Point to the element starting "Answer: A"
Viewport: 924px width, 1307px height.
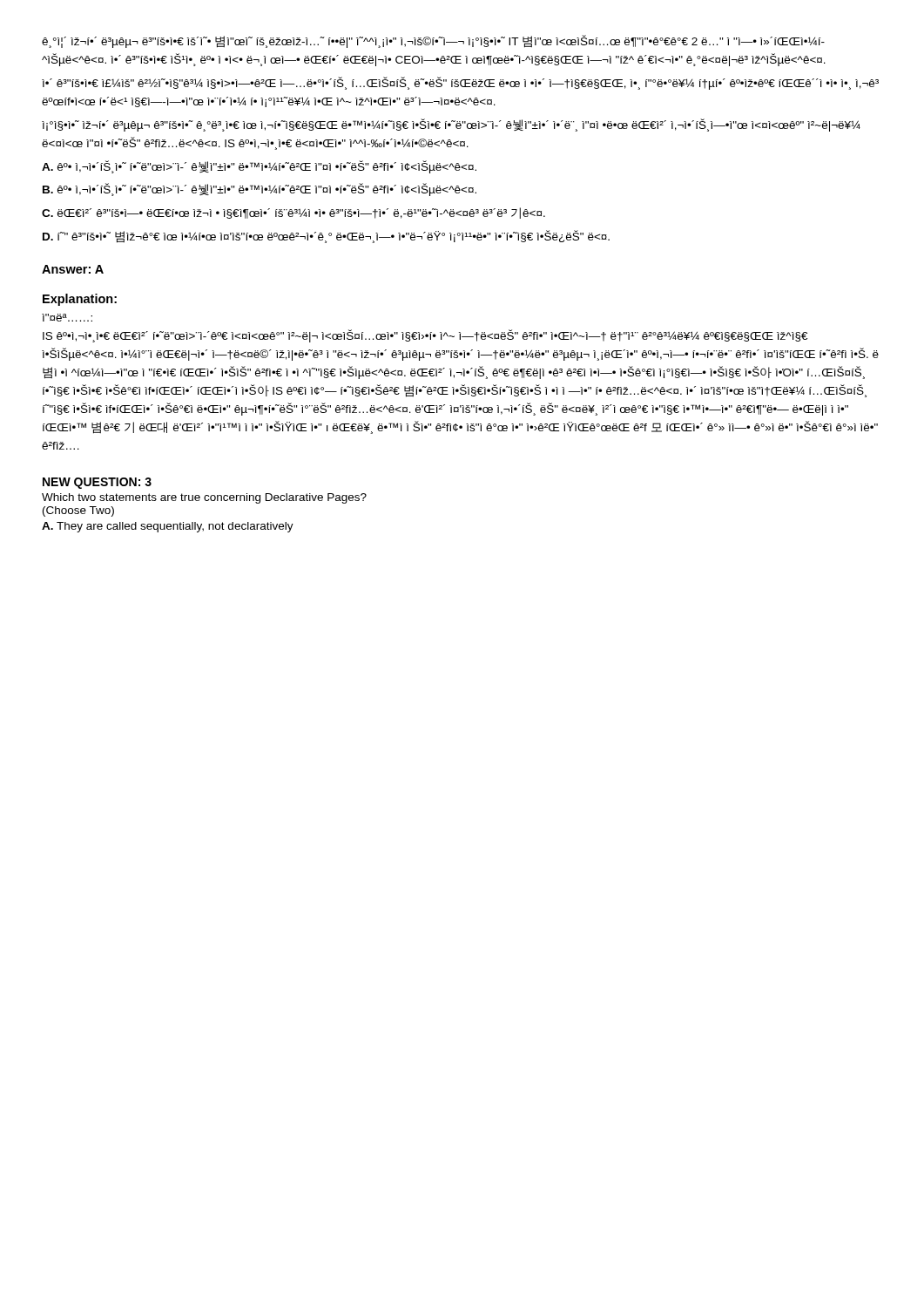73,269
